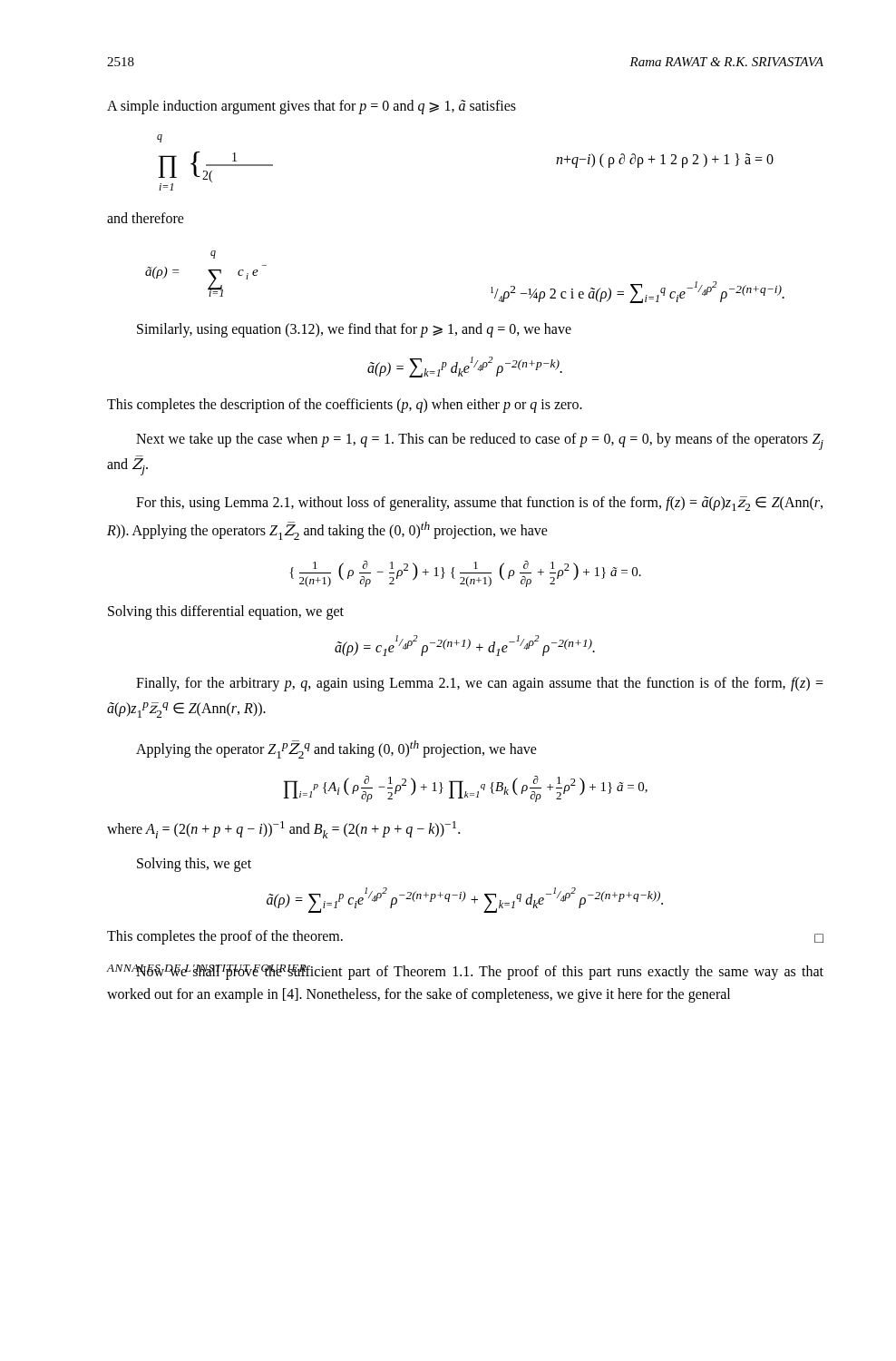
Task: Click on the text starting "ã(ρ) = ∑"
Action: pos(213,255)
